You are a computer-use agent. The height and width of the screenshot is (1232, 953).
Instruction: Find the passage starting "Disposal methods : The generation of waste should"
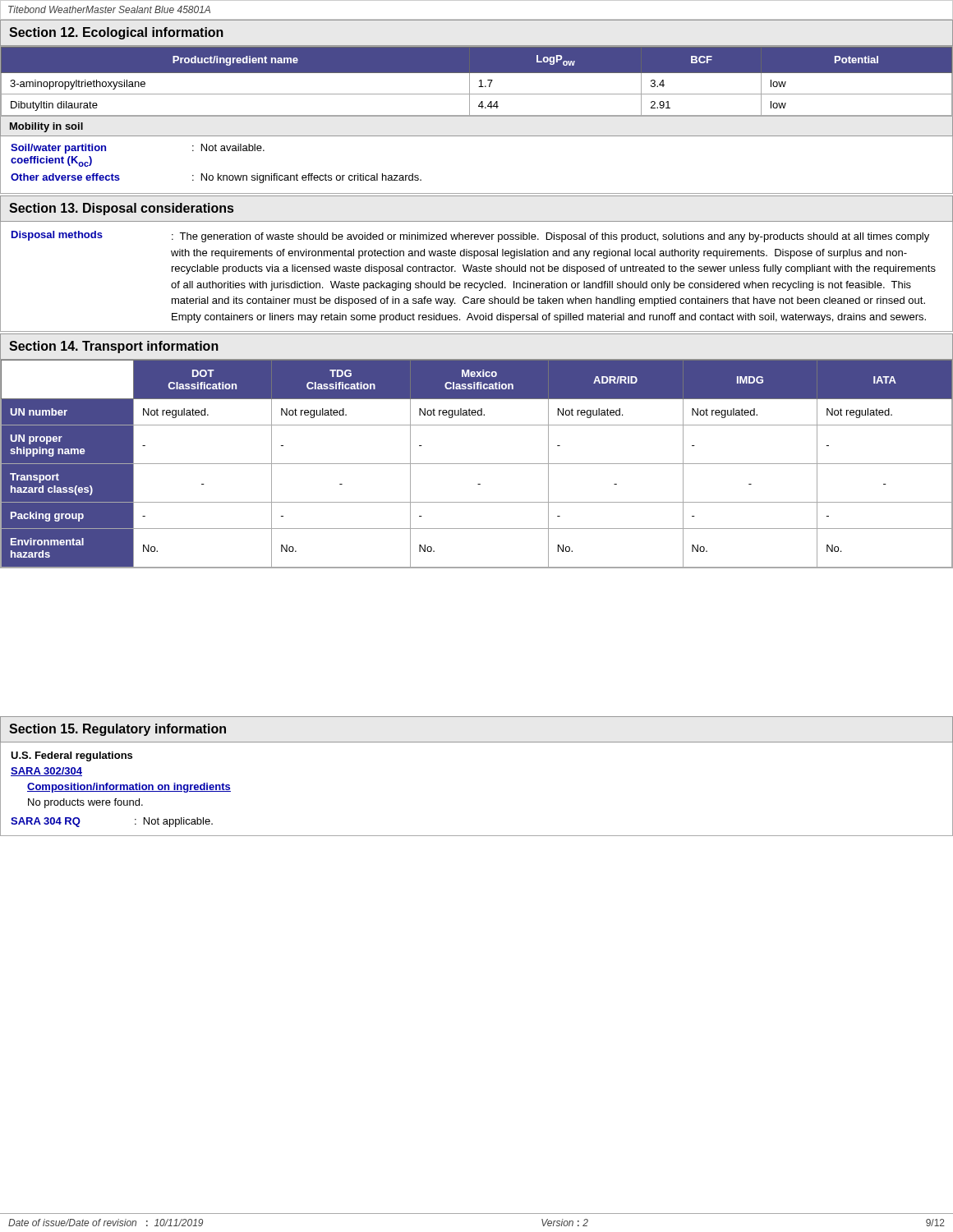tap(476, 277)
